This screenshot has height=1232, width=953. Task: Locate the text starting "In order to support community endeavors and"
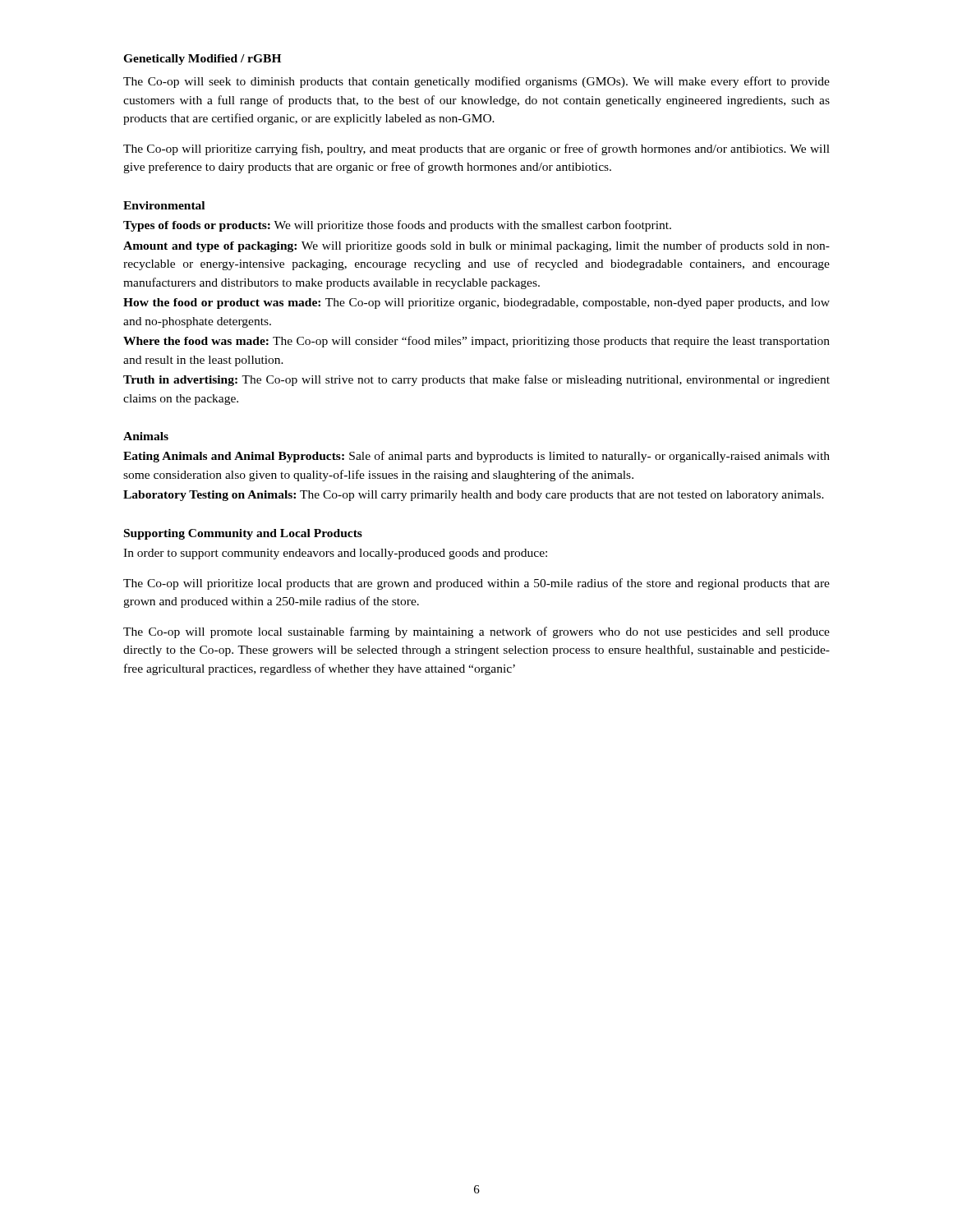pyautogui.click(x=336, y=553)
